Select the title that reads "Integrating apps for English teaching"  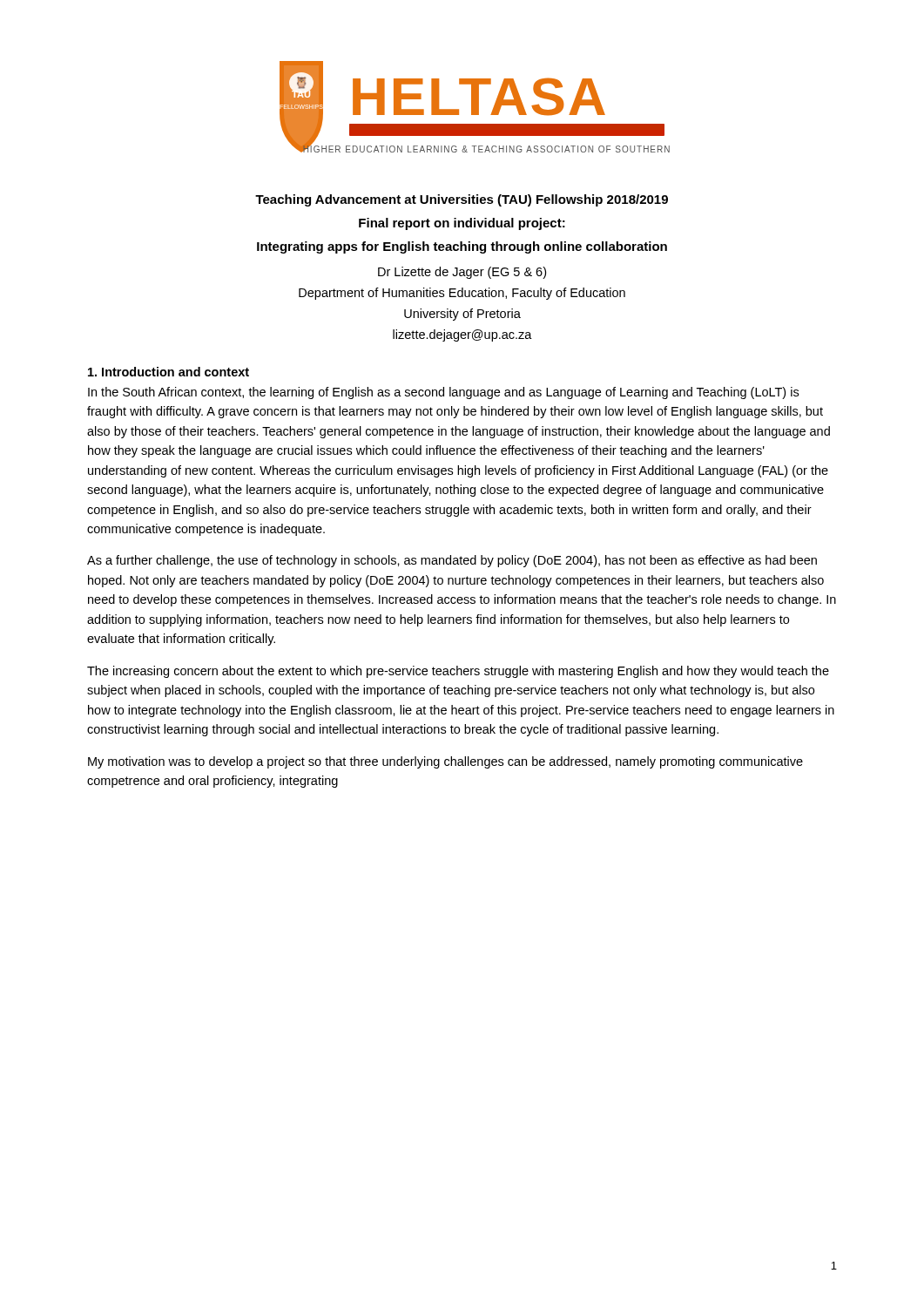coord(462,246)
